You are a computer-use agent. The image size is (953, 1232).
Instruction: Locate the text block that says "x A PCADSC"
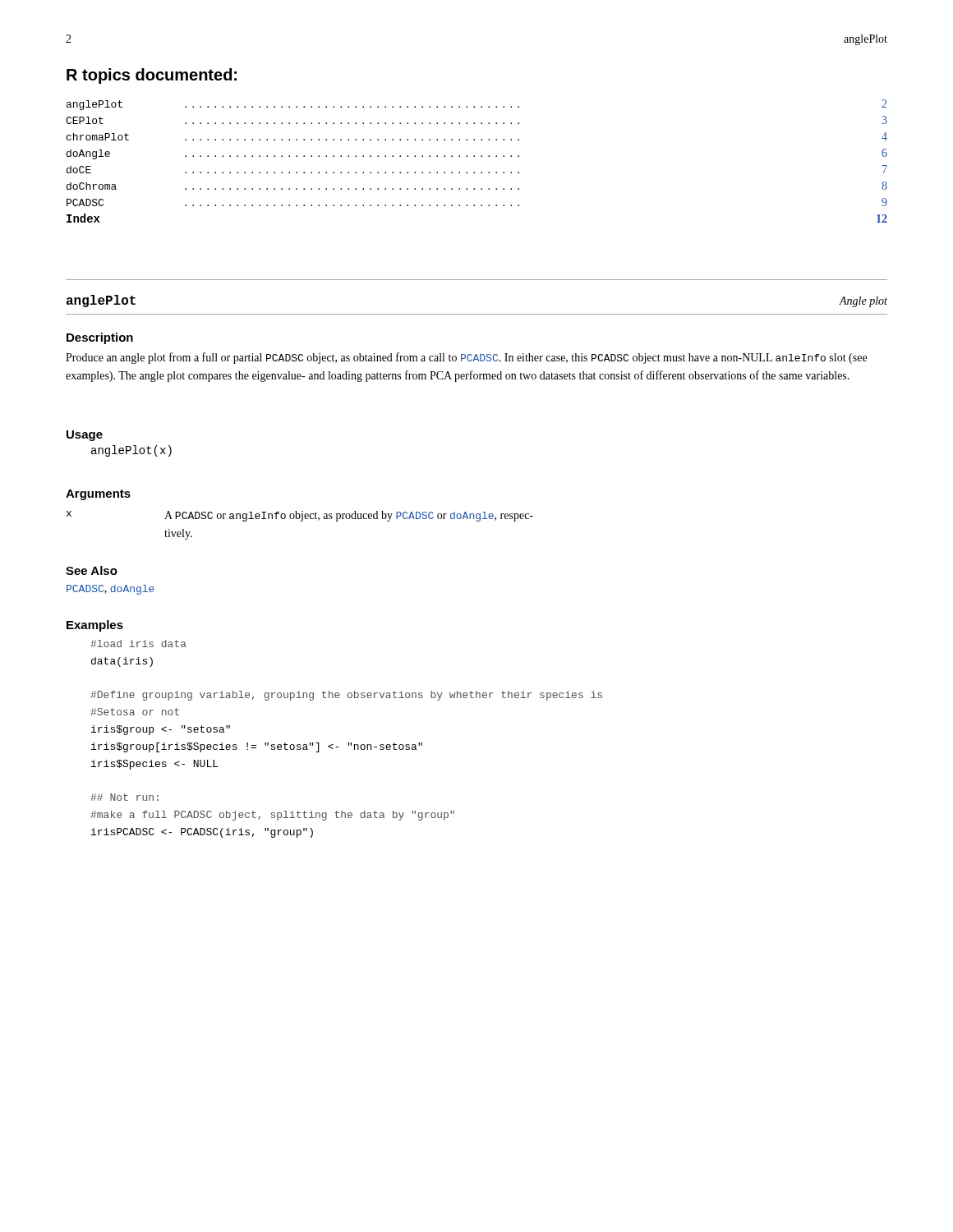tap(476, 524)
